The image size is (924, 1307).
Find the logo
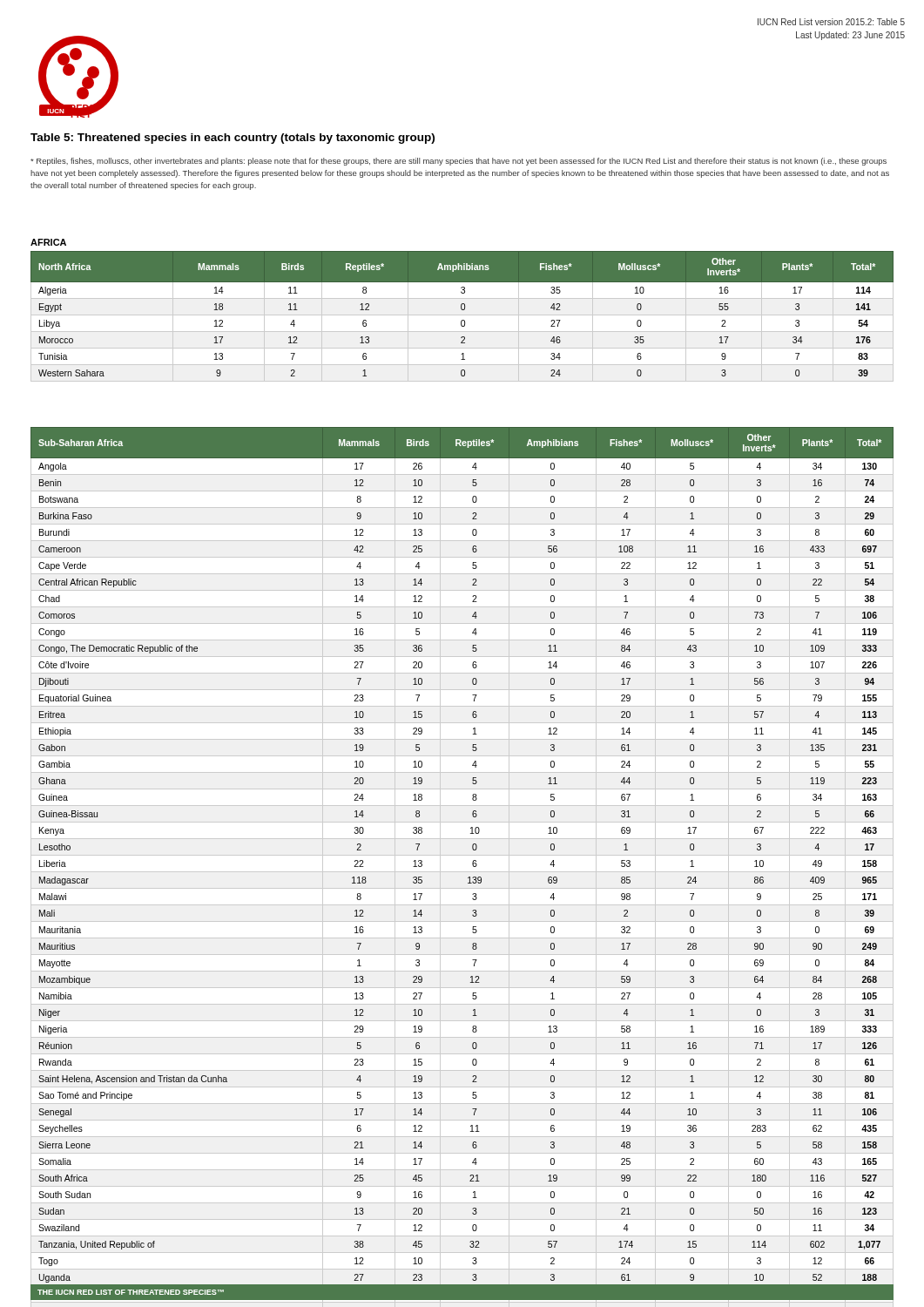pyautogui.click(x=78, y=76)
